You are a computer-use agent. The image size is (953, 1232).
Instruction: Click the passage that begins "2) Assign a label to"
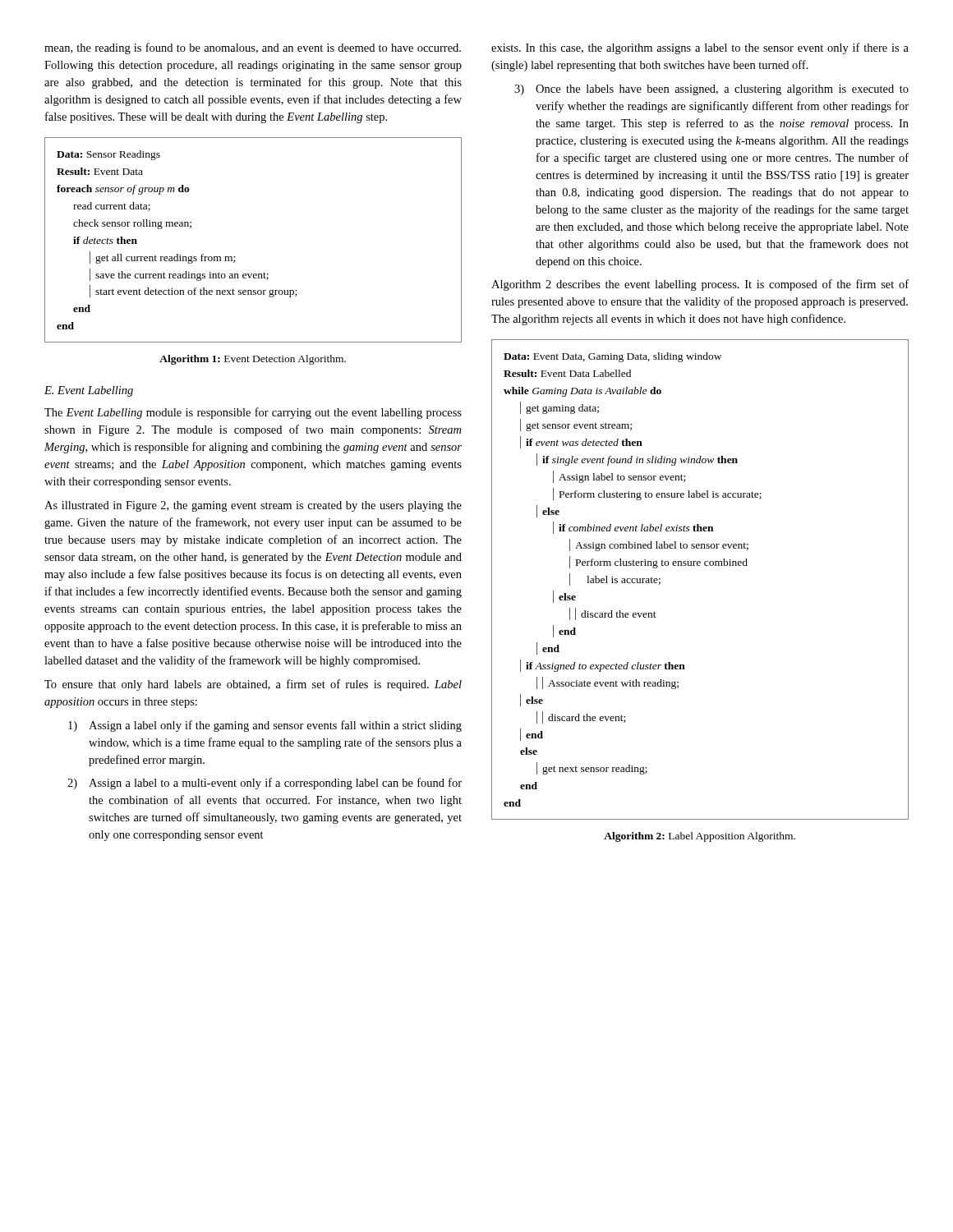point(265,809)
